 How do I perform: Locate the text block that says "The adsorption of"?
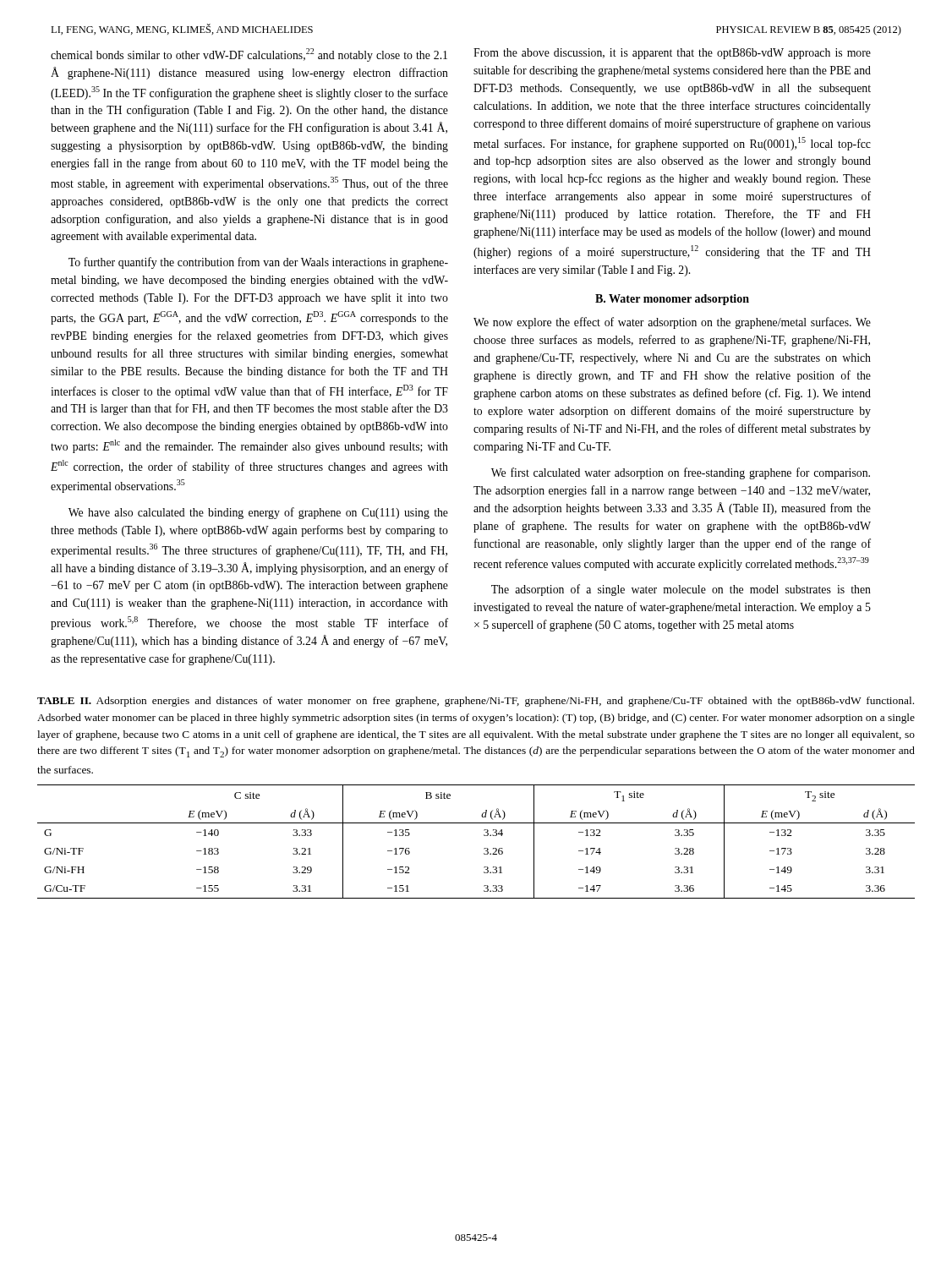(x=672, y=608)
